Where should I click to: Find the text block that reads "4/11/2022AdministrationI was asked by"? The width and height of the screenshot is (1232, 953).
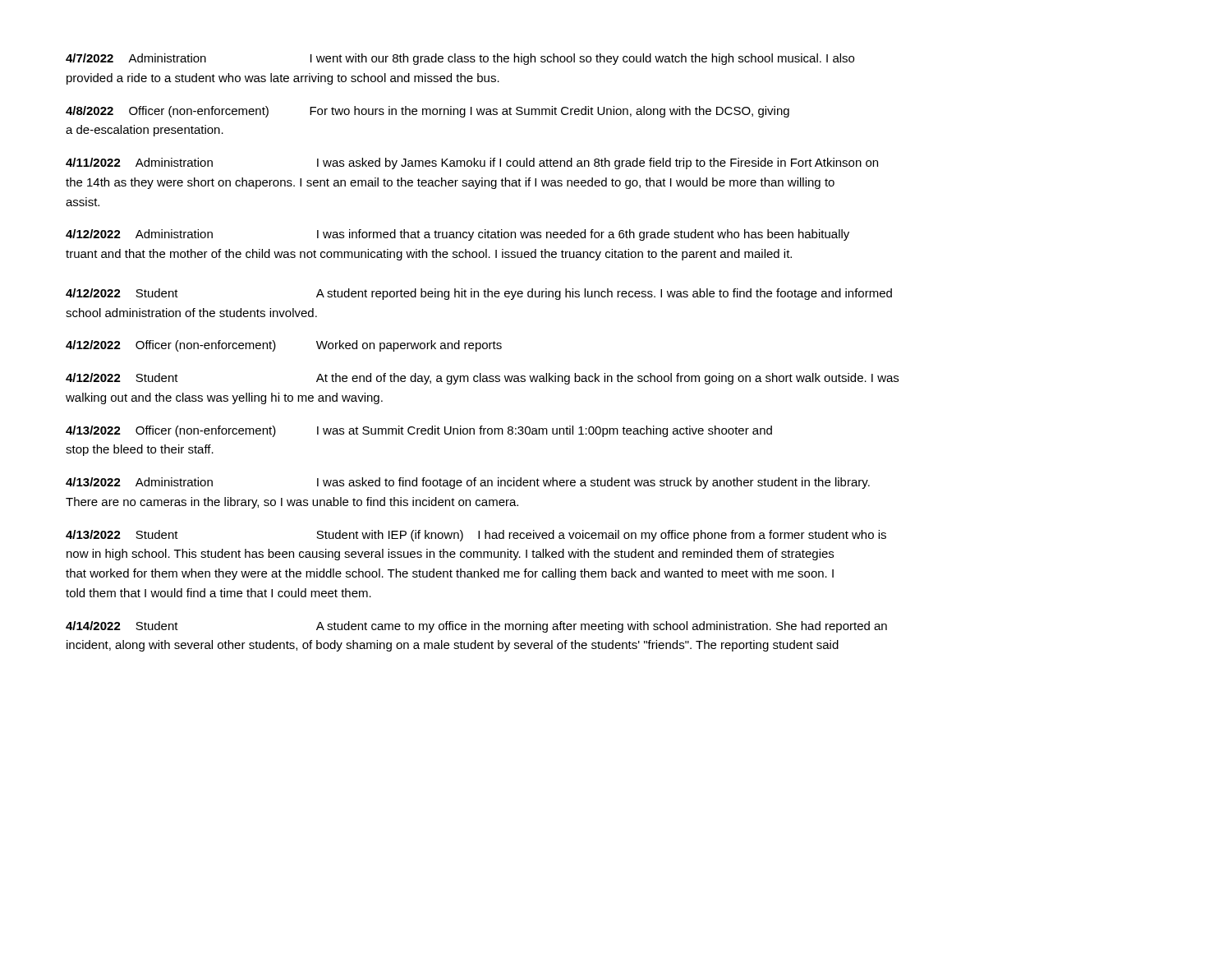coord(616,182)
